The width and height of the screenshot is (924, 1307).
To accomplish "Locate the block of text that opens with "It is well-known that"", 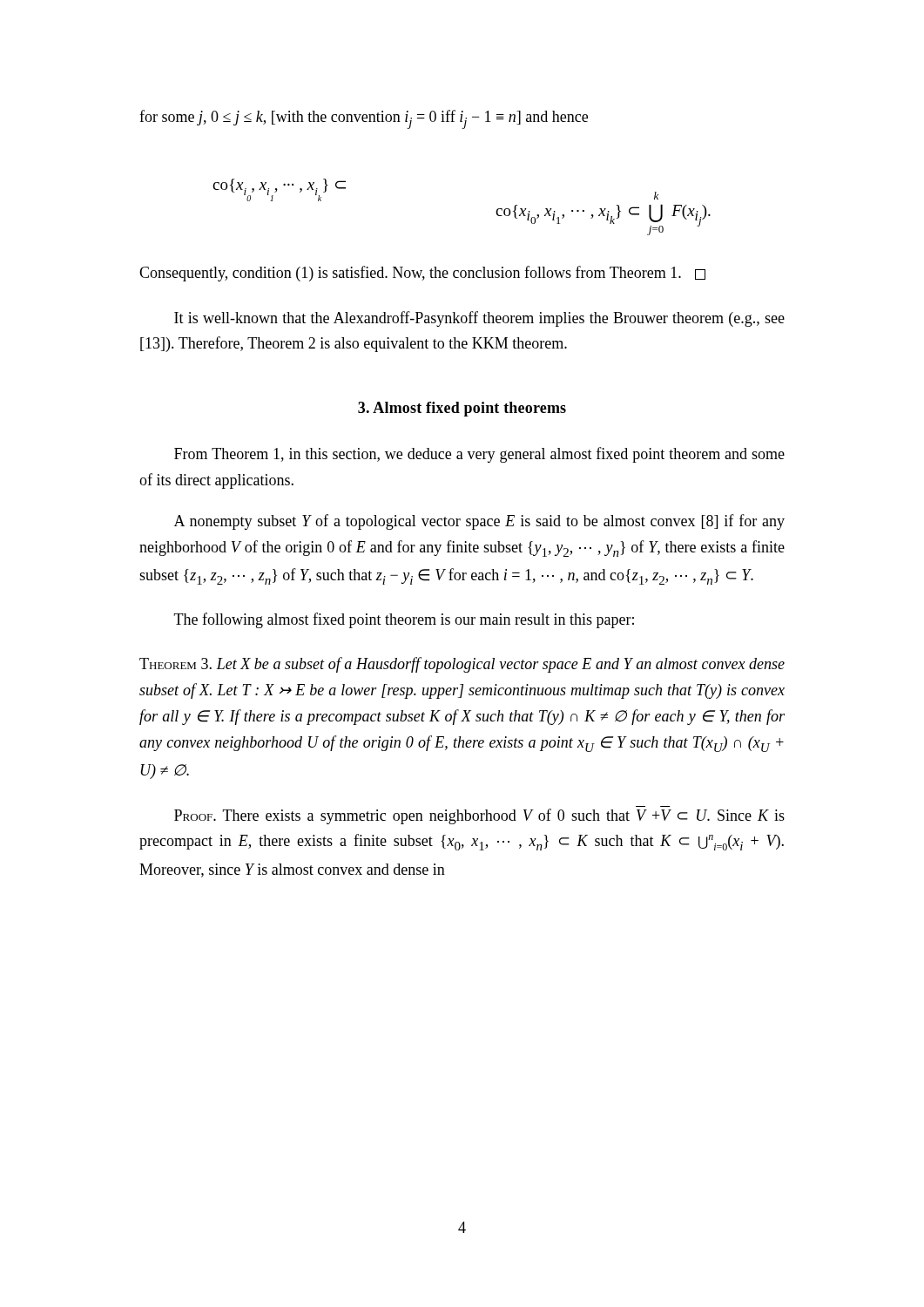I will (462, 331).
